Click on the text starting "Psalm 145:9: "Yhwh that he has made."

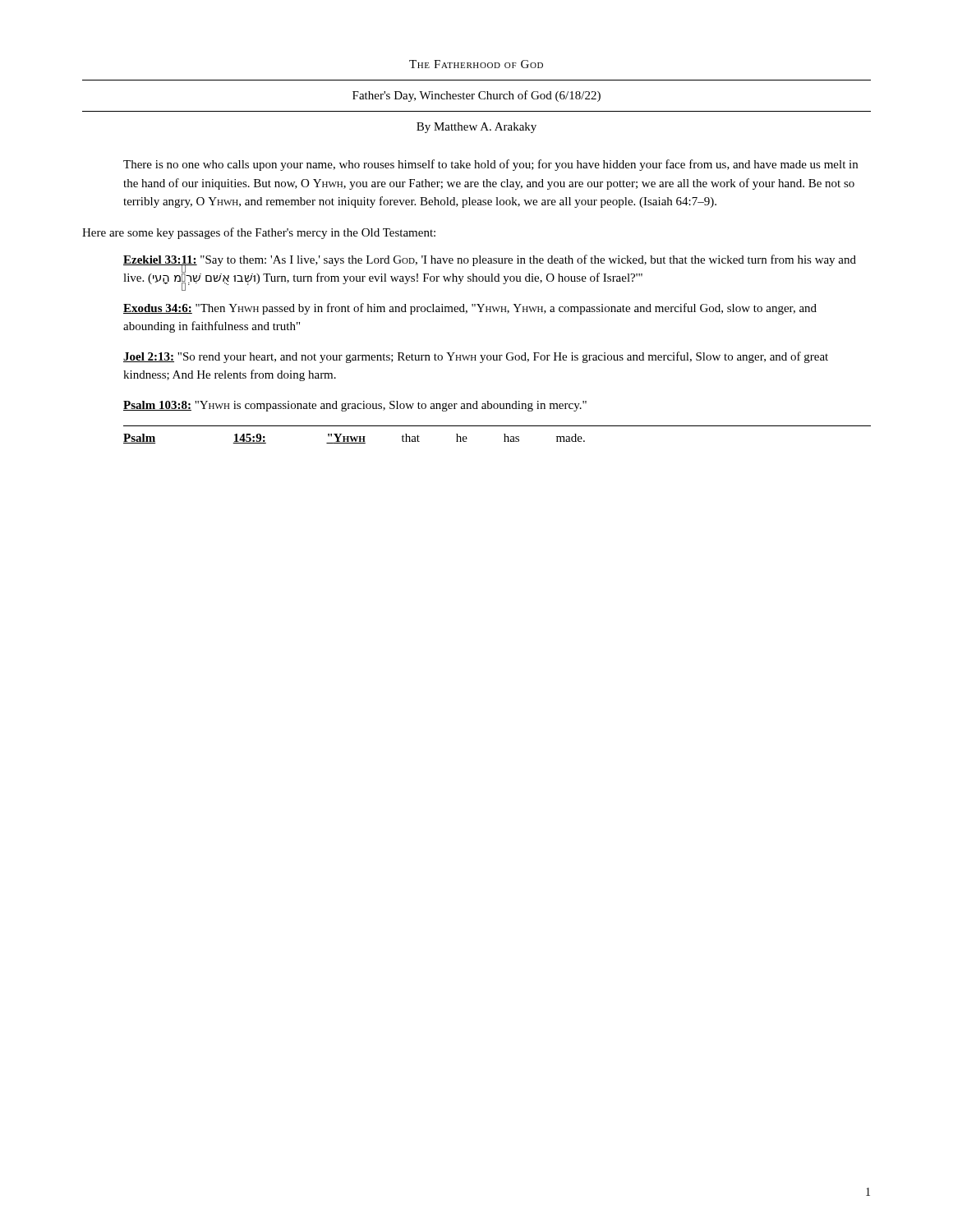pyautogui.click(x=354, y=438)
